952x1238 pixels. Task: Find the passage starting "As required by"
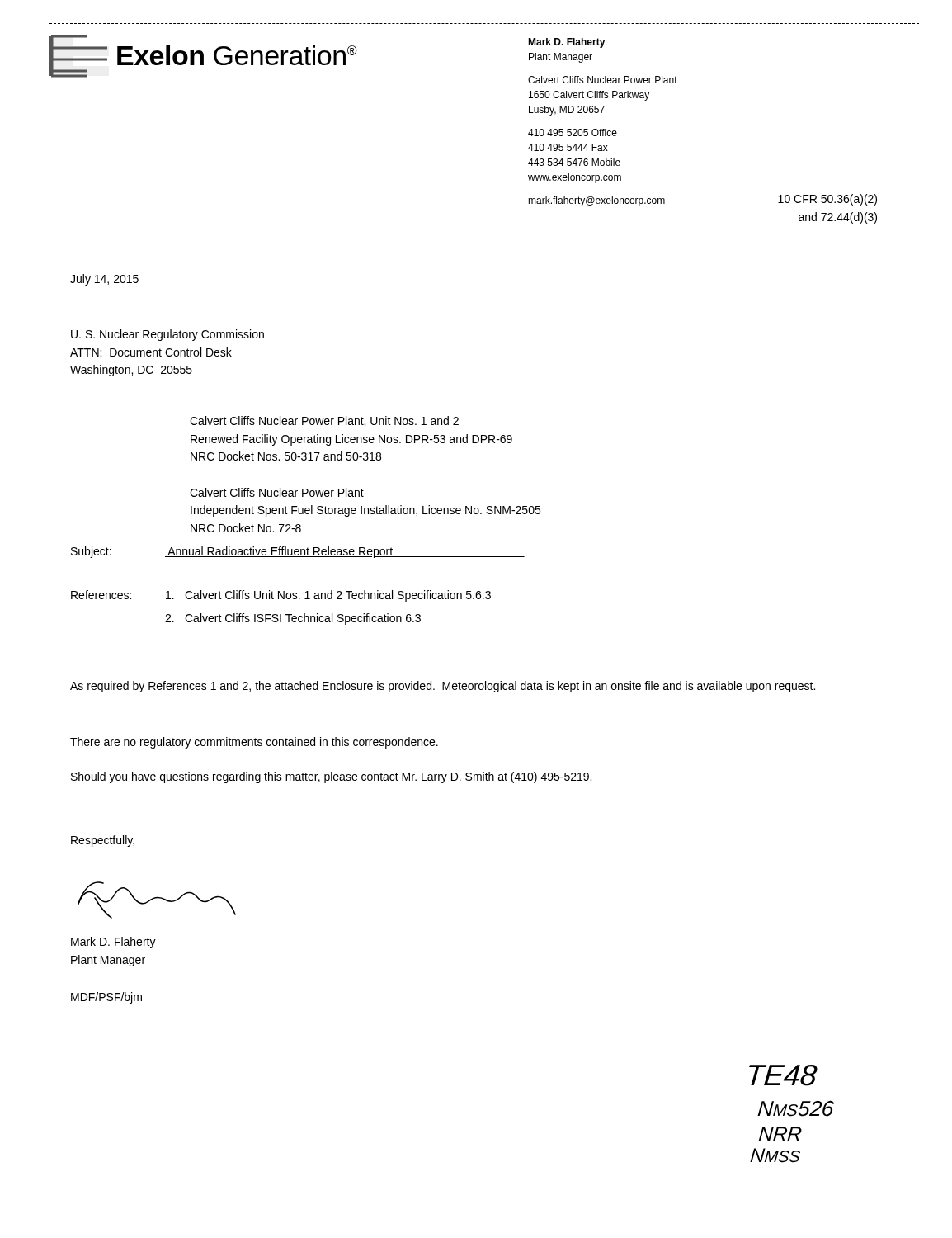pyautogui.click(x=443, y=686)
